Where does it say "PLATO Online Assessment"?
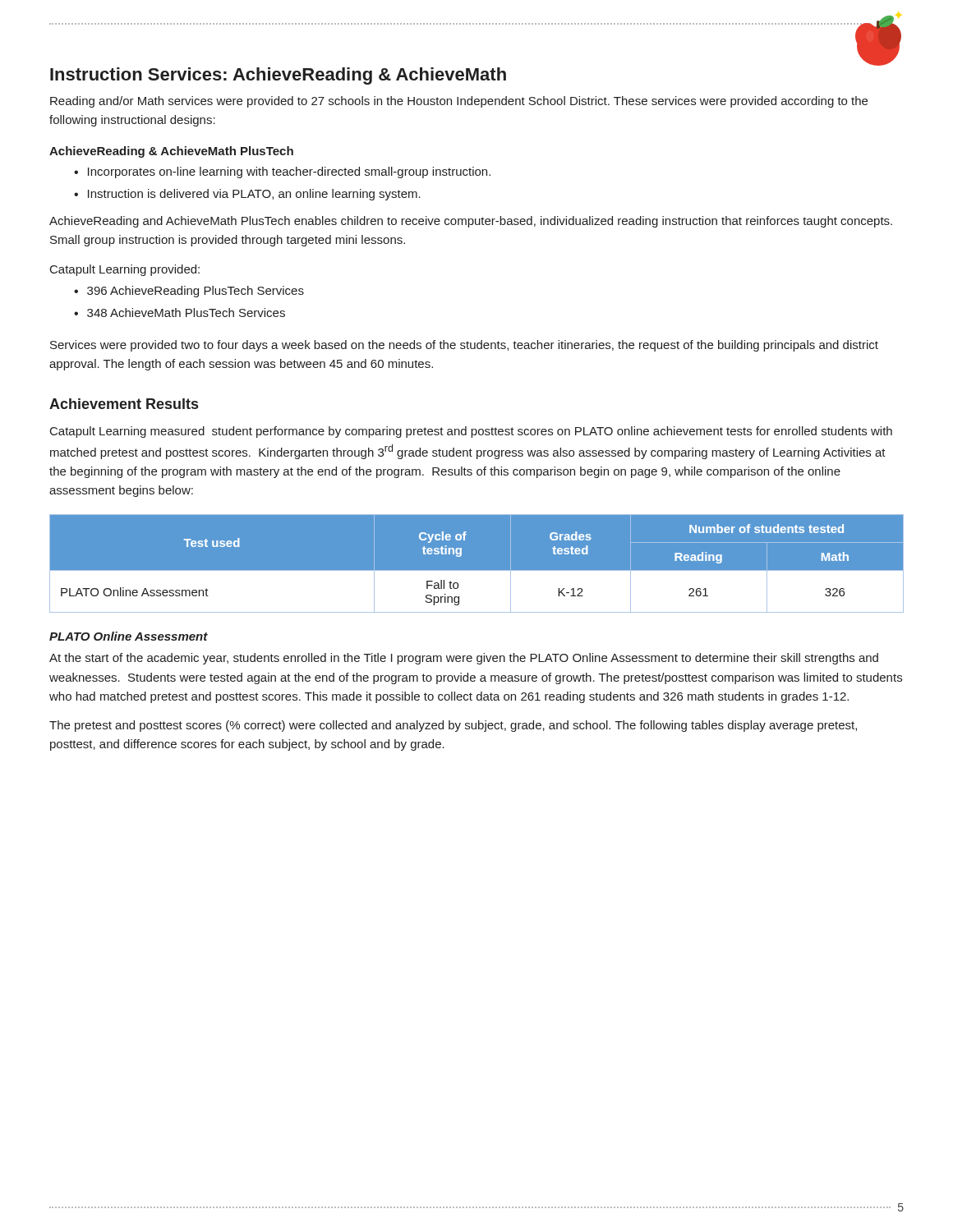Image resolution: width=953 pixels, height=1232 pixels. [x=128, y=636]
